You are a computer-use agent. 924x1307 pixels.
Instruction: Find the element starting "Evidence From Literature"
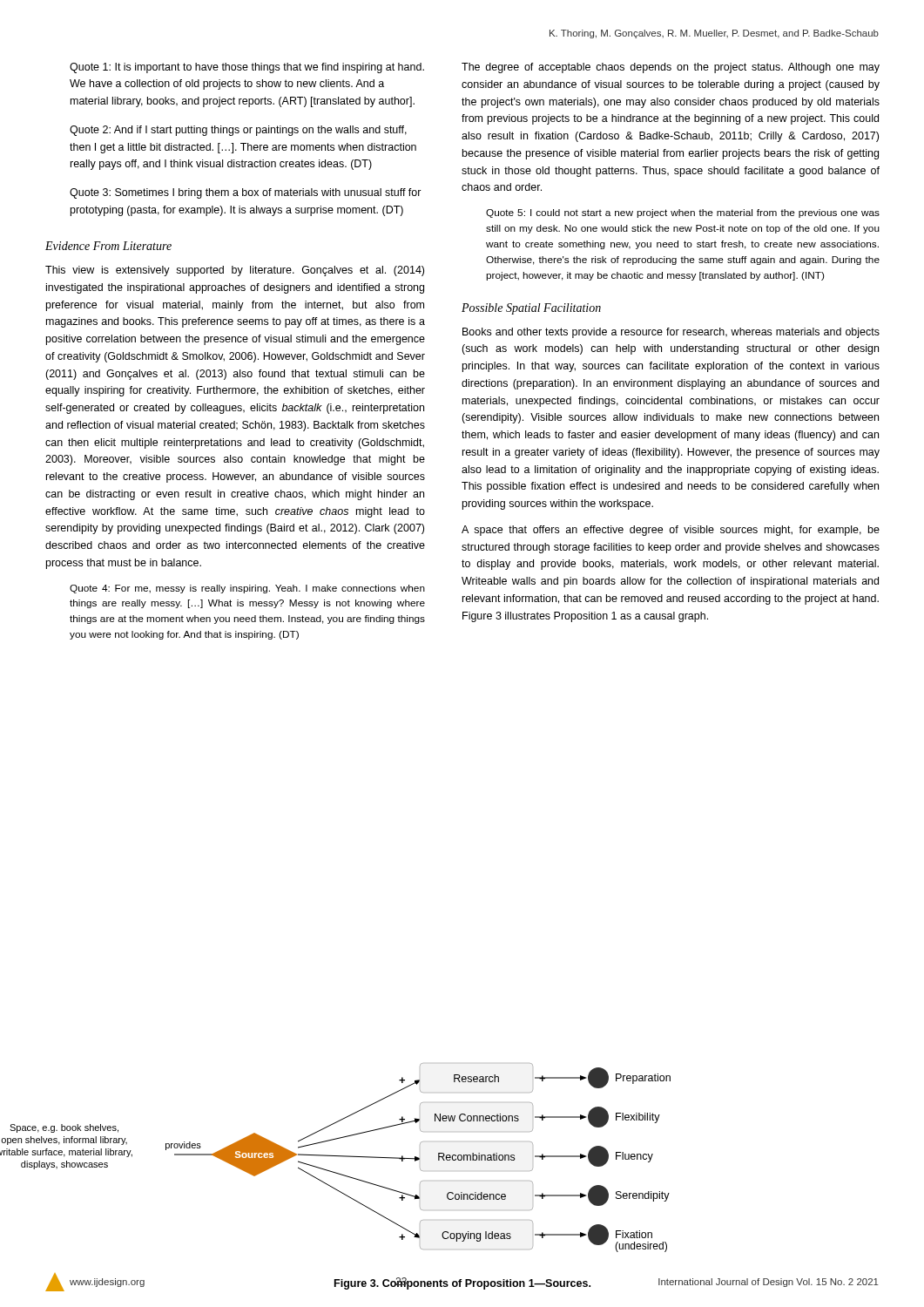pyautogui.click(x=108, y=246)
